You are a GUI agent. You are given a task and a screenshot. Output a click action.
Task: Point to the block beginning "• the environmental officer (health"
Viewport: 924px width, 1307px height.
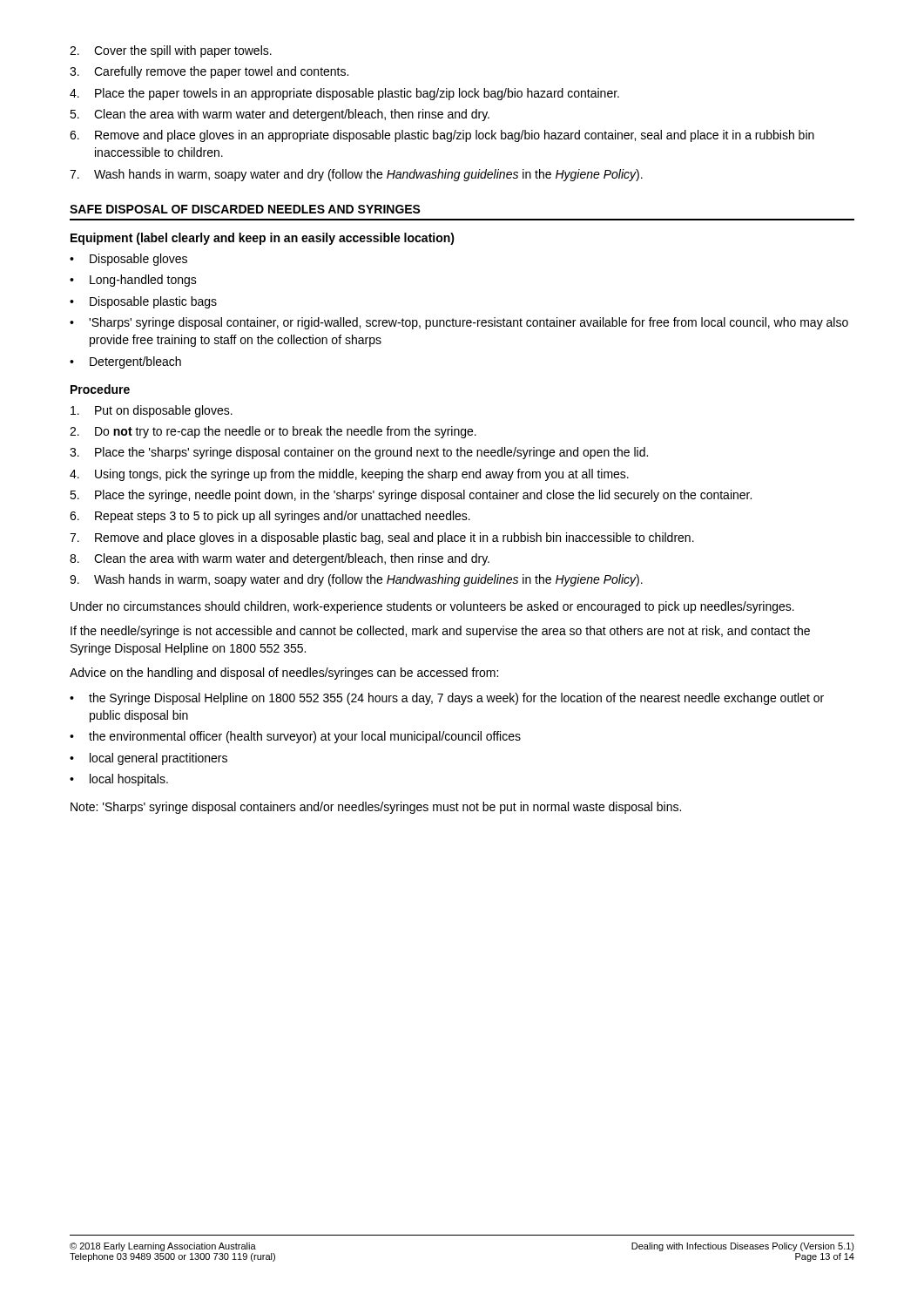[462, 737]
